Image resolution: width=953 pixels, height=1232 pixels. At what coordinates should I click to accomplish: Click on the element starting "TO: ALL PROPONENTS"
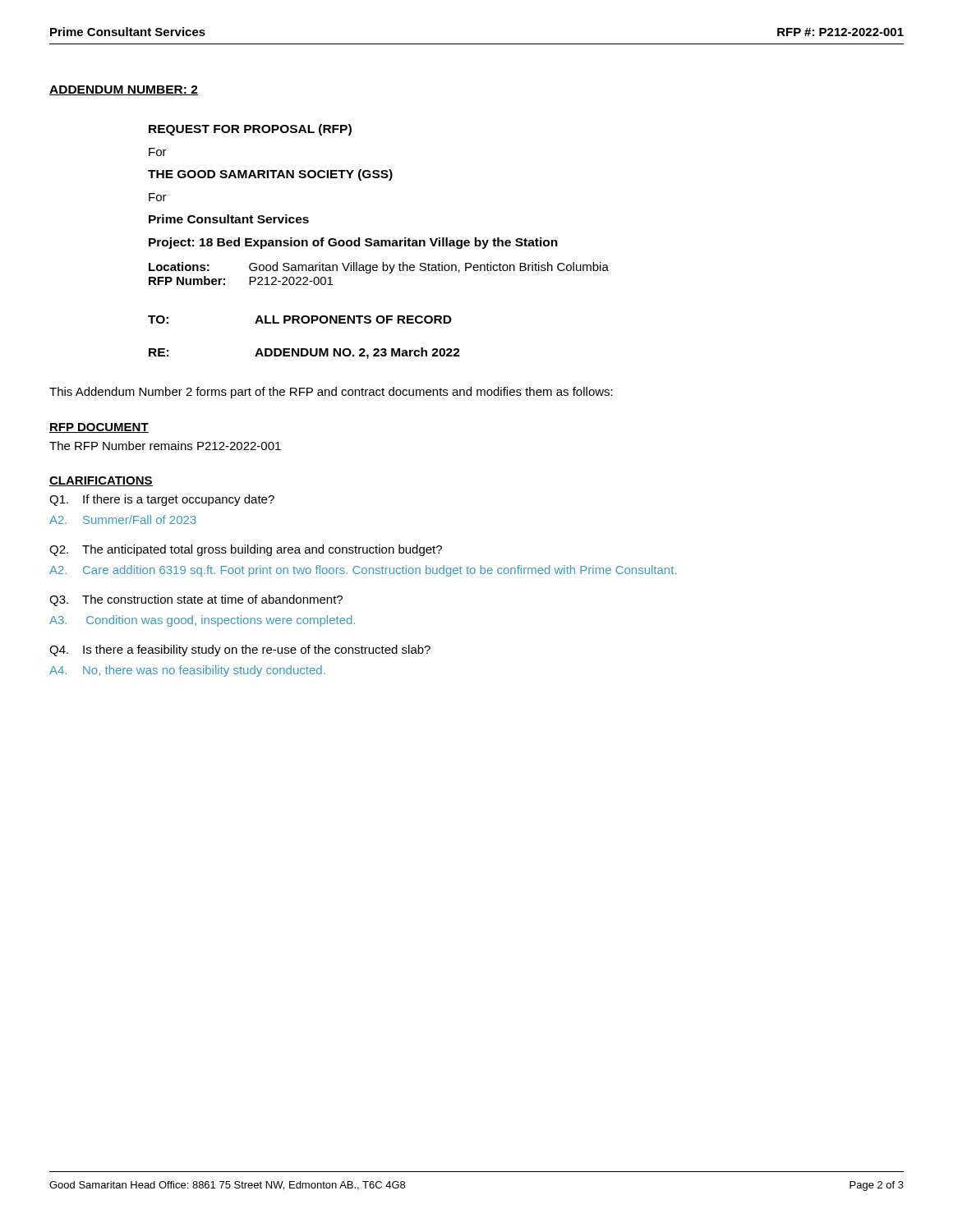click(300, 319)
